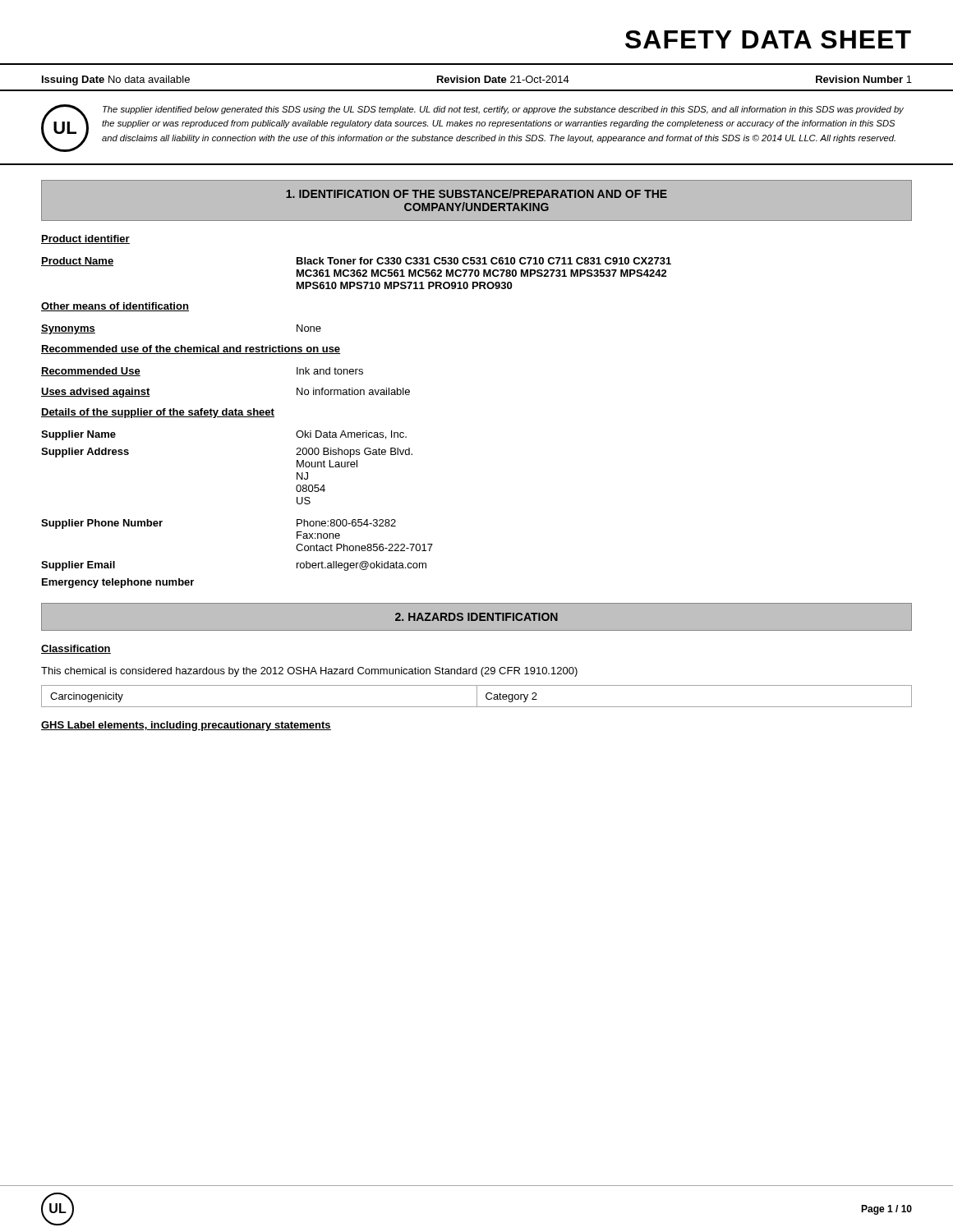Point to the block beginning "Details of the supplier of"

158,412
